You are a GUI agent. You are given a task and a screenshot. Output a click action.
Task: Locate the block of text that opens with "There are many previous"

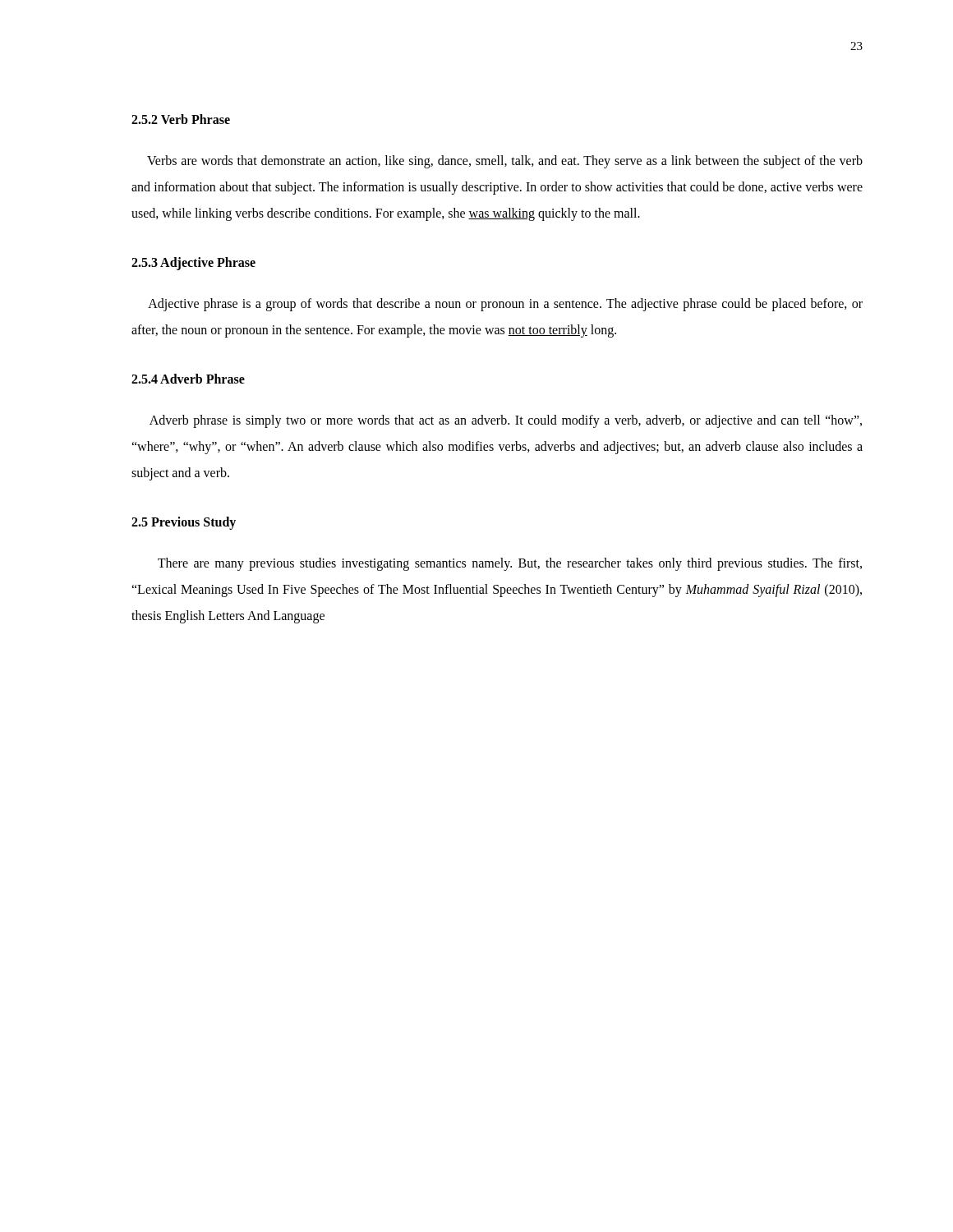(497, 589)
